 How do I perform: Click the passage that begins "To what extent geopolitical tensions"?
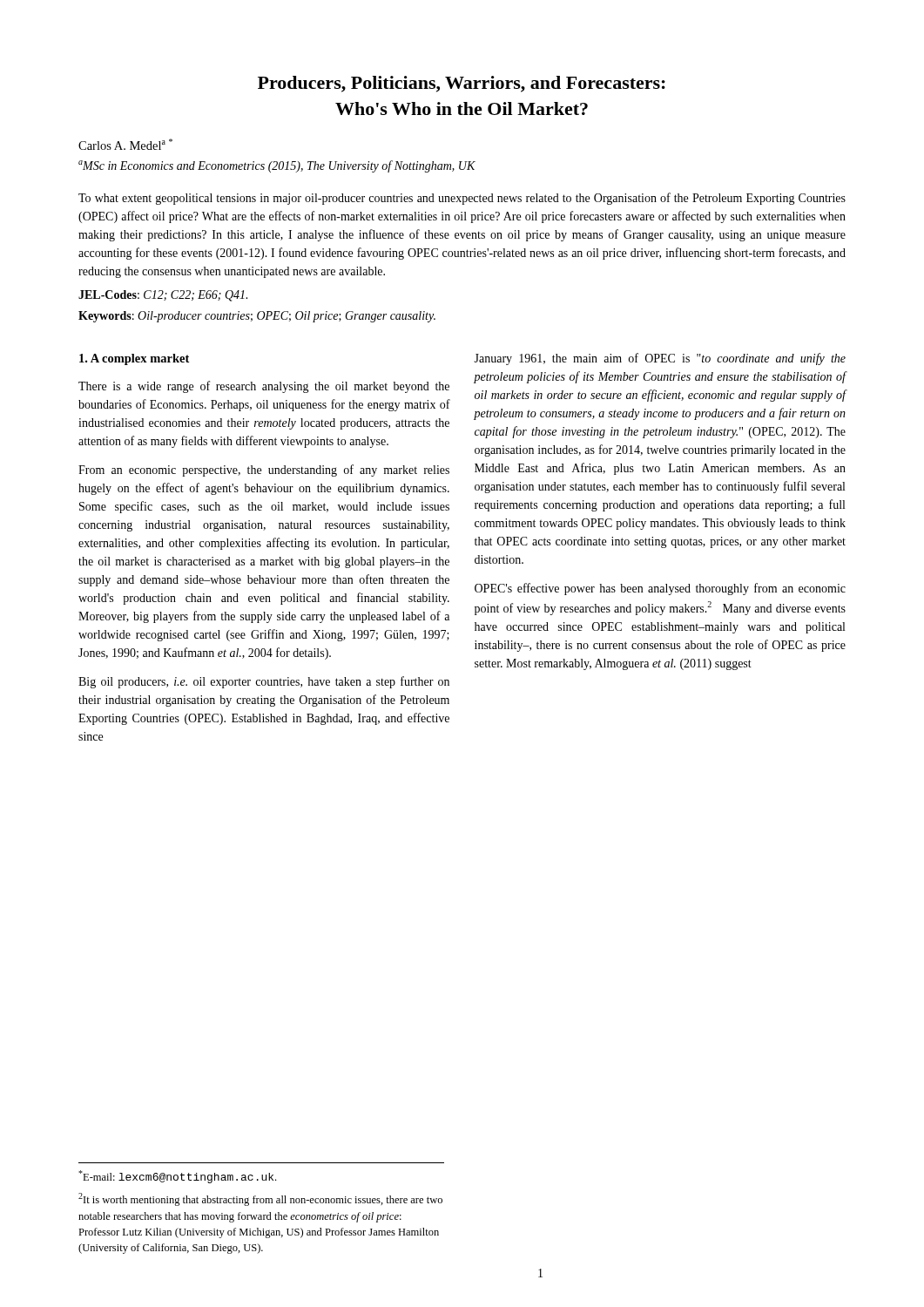pos(462,235)
